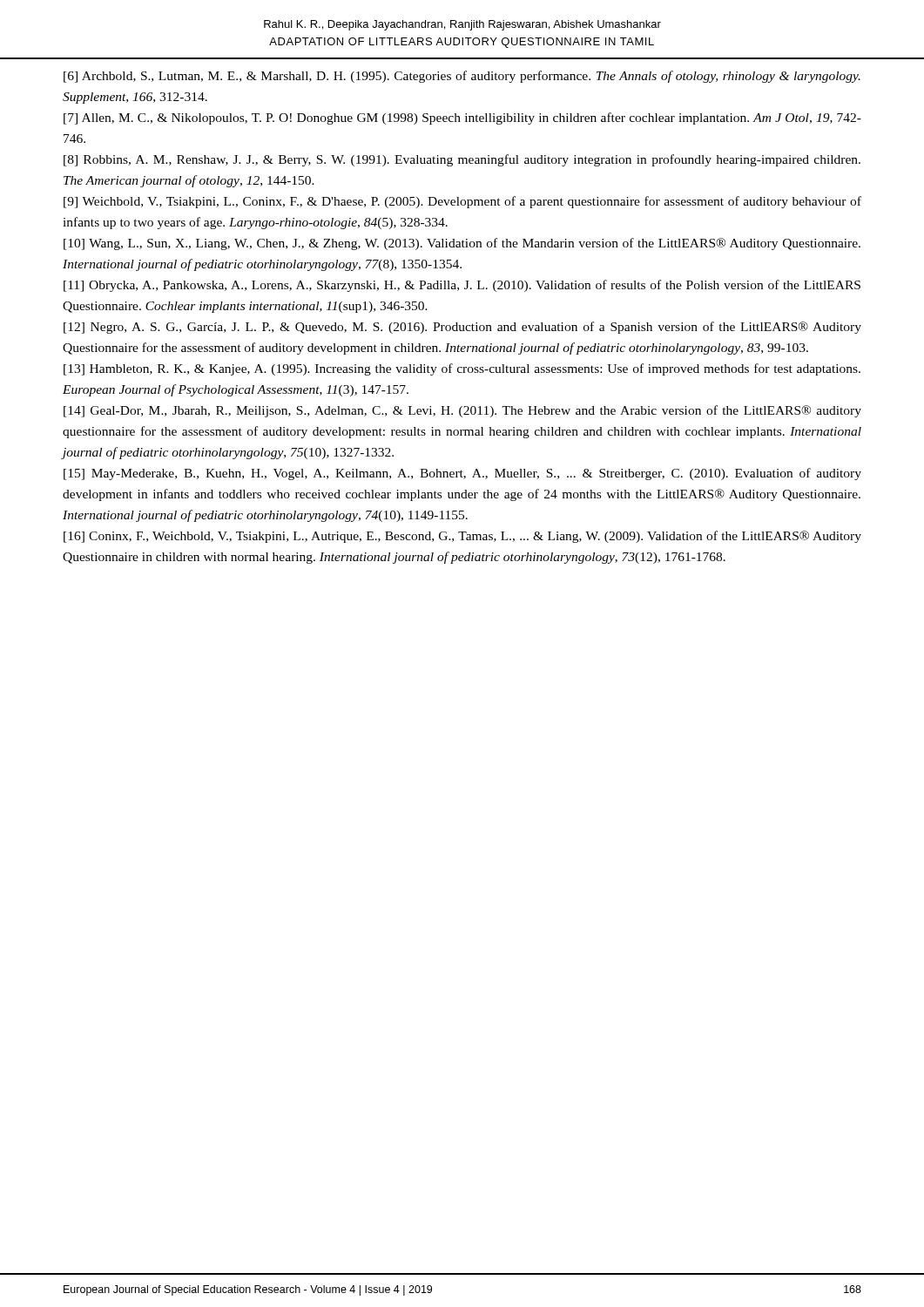Click on the list item containing "[16] Coninx, F., Weichbold, V.,"
924x1307 pixels.
point(462,546)
